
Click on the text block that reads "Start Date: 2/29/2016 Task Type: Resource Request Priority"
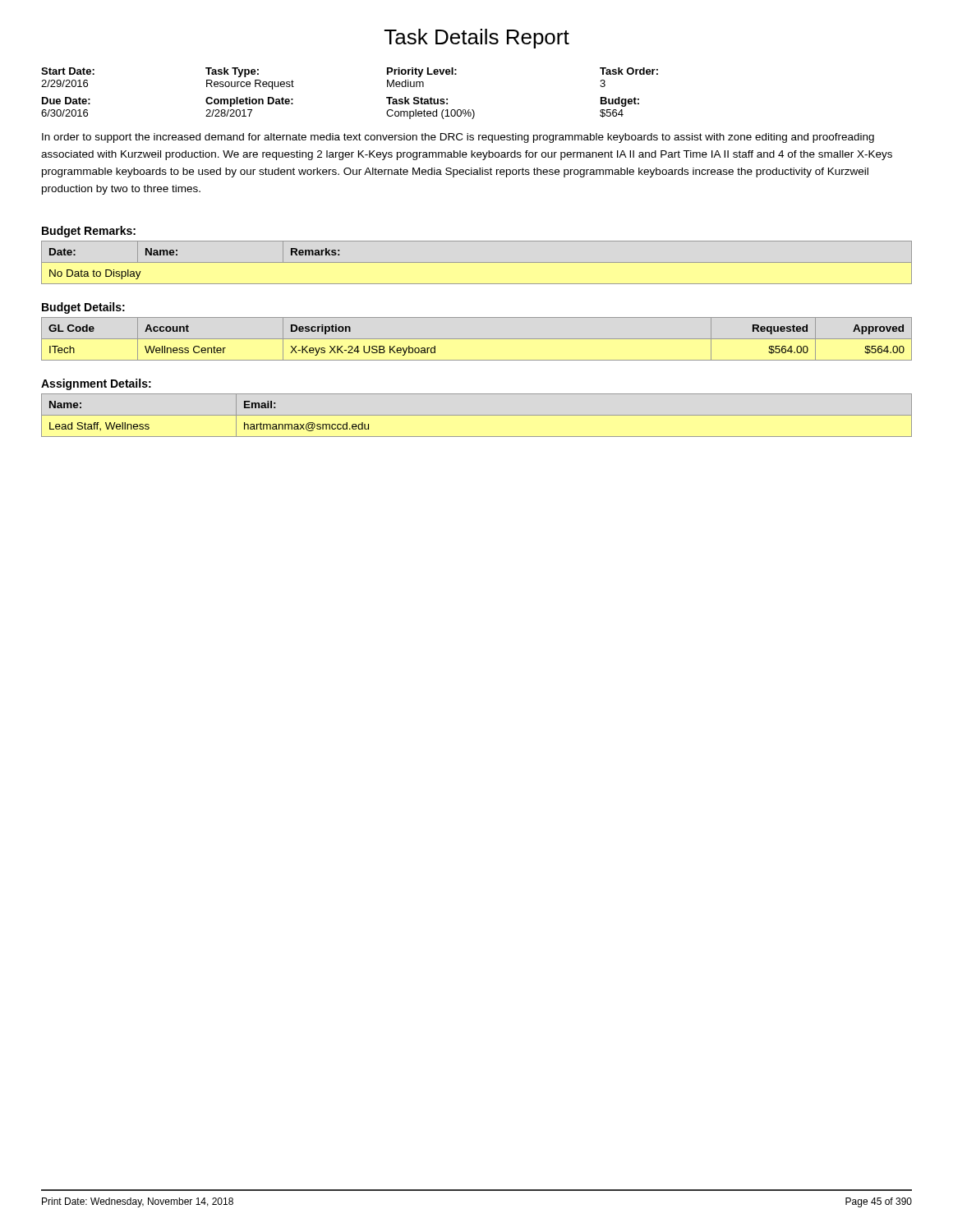click(74, 73)
